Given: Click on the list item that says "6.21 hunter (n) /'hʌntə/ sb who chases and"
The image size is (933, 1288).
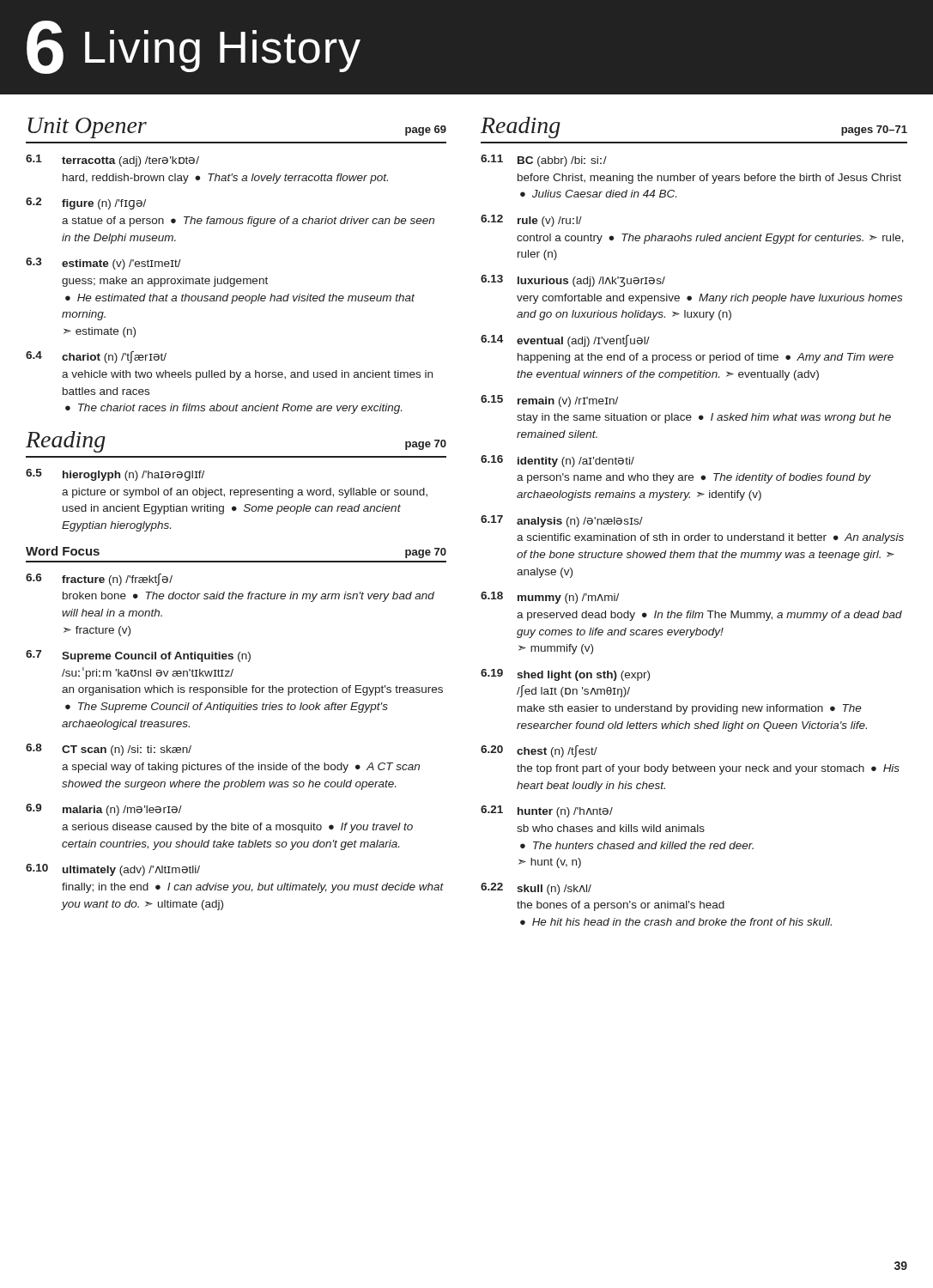Looking at the screenshot, I should [x=694, y=837].
